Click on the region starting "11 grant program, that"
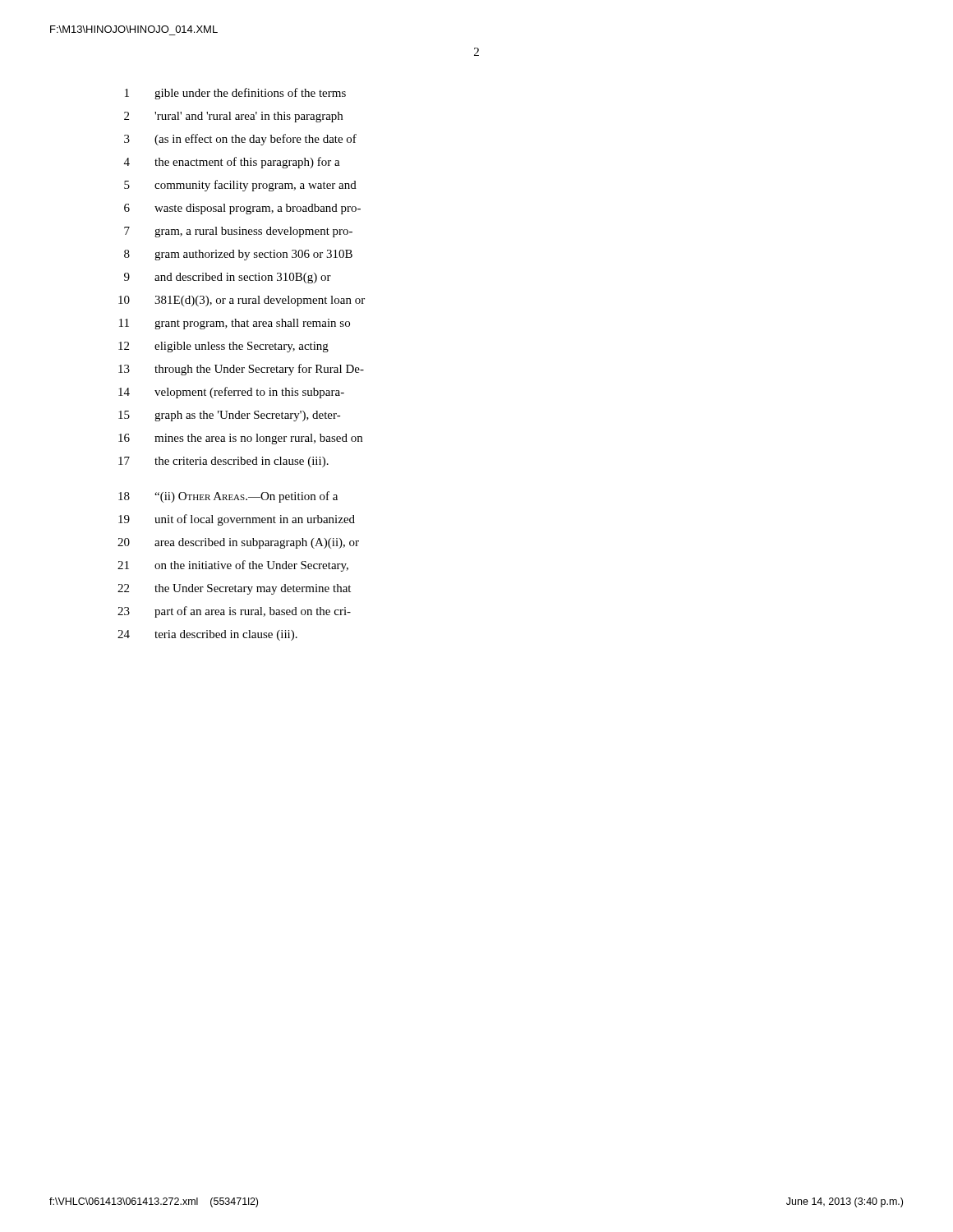The width and height of the screenshot is (953, 1232). (x=336, y=323)
